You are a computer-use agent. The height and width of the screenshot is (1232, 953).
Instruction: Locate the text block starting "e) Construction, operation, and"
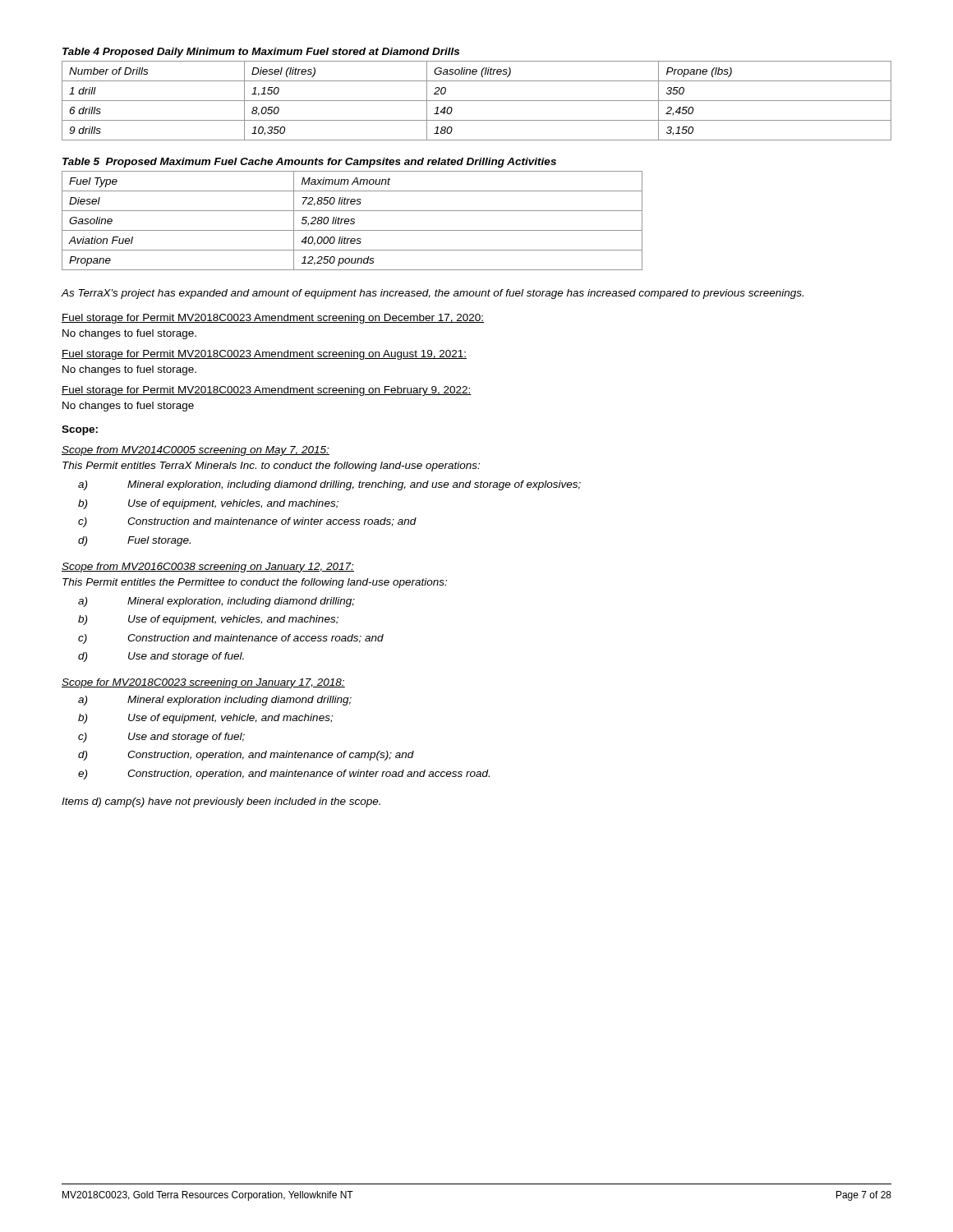476,774
